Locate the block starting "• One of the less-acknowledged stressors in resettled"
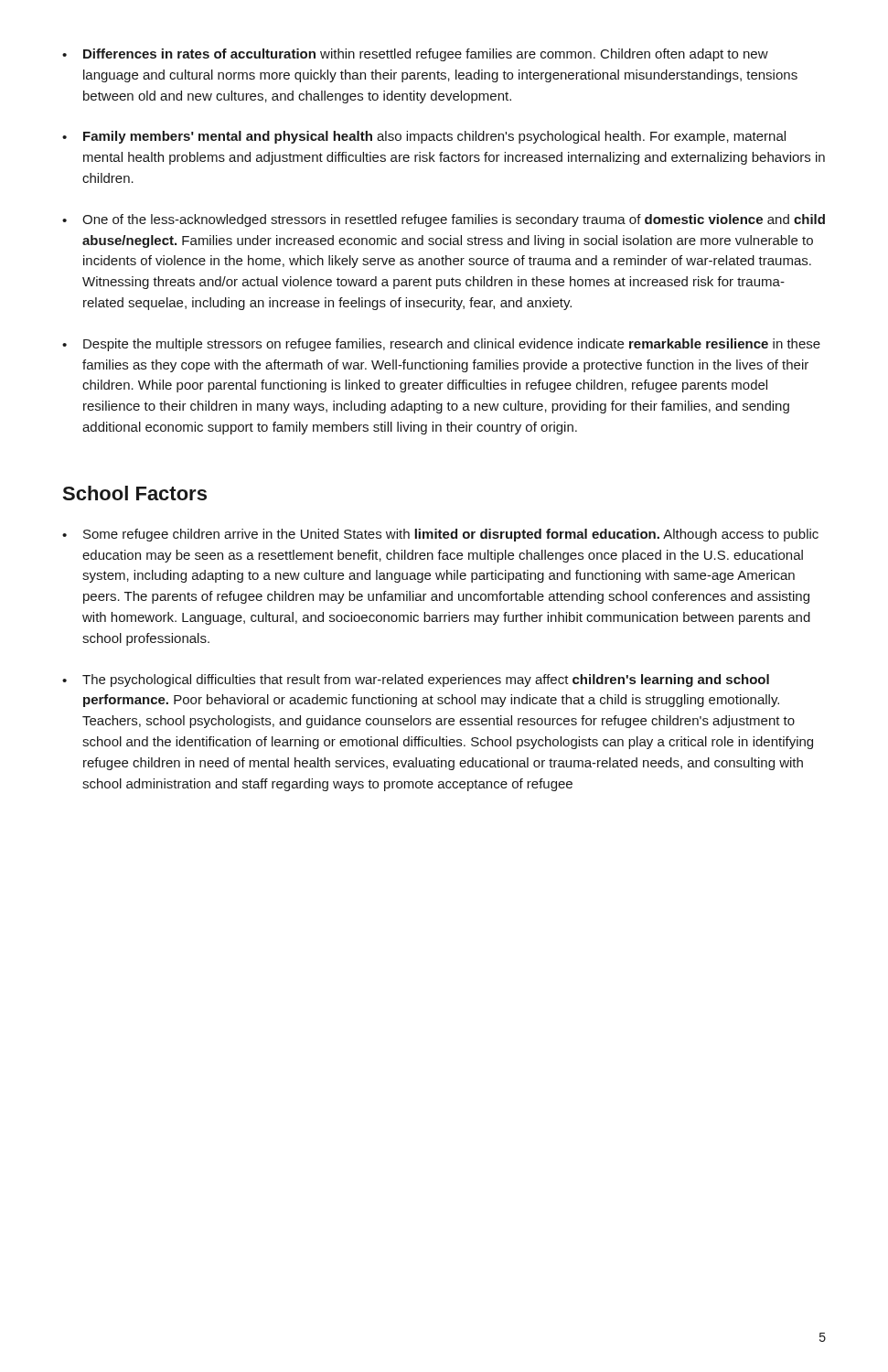The width and height of the screenshot is (888, 1372). 444,261
